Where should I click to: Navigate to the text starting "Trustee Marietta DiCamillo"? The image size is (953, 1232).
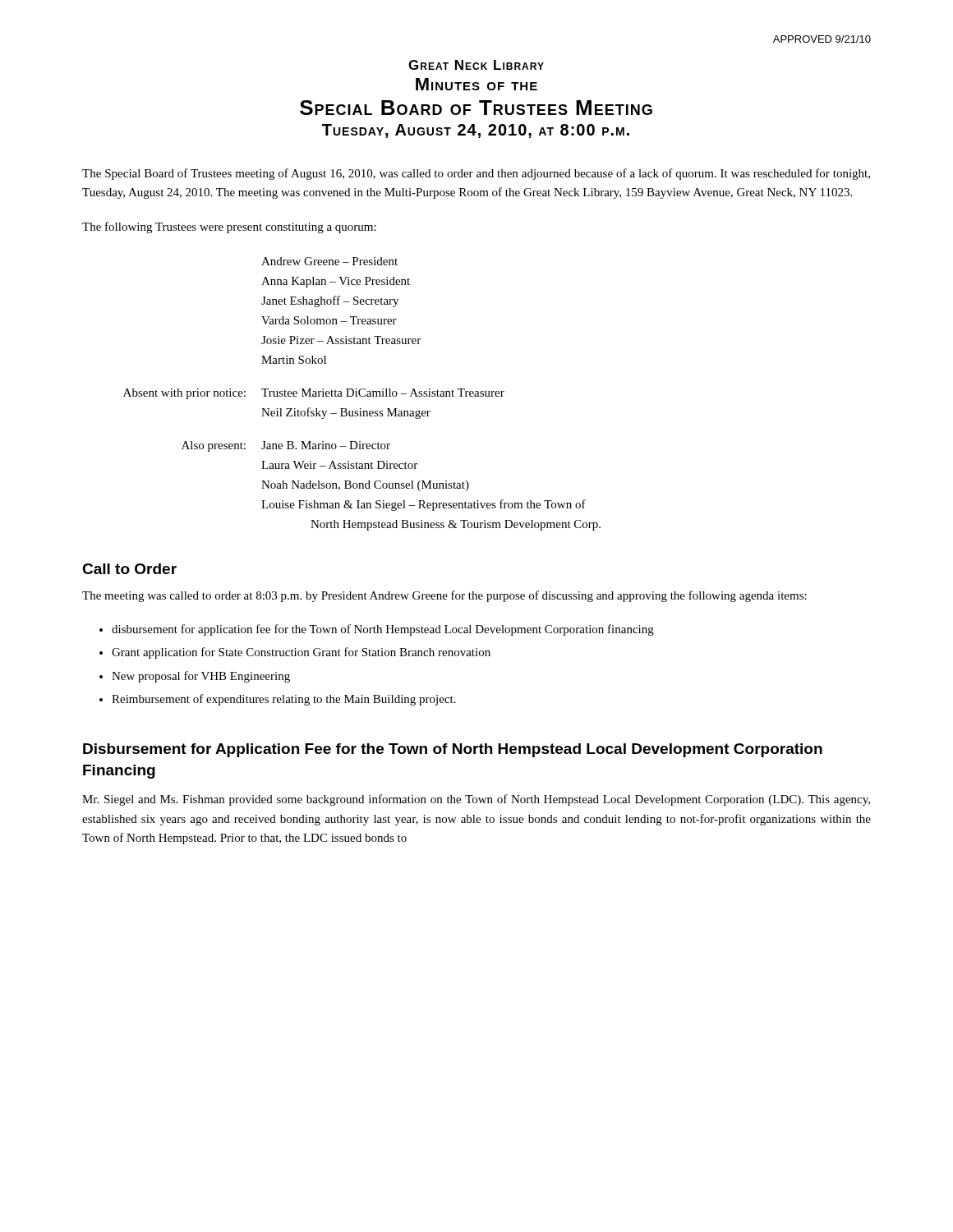click(x=383, y=402)
